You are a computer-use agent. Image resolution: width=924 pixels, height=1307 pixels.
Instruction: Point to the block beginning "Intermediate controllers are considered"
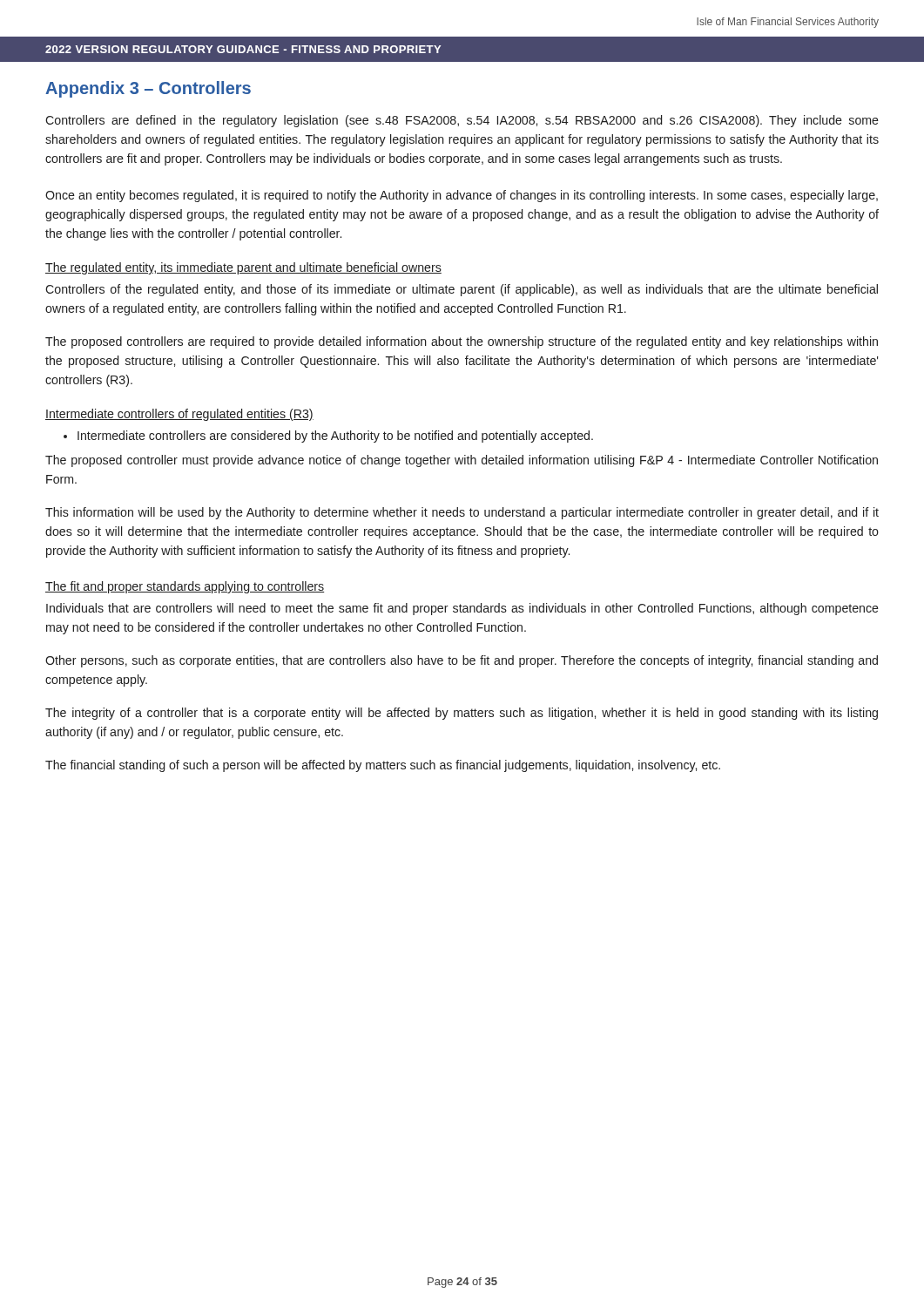335,436
